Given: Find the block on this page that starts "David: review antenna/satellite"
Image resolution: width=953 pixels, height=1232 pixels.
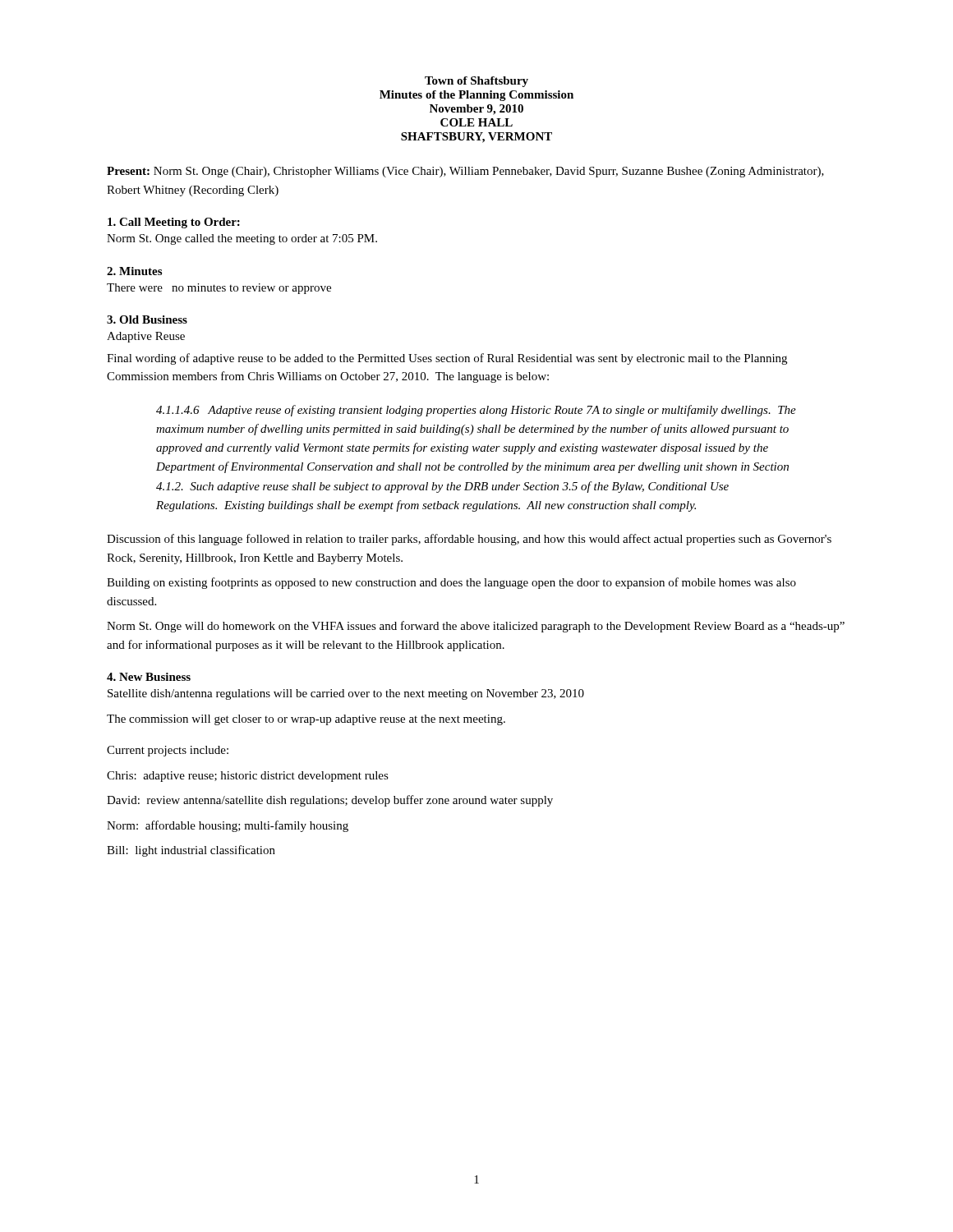Looking at the screenshot, I should pyautogui.click(x=476, y=800).
